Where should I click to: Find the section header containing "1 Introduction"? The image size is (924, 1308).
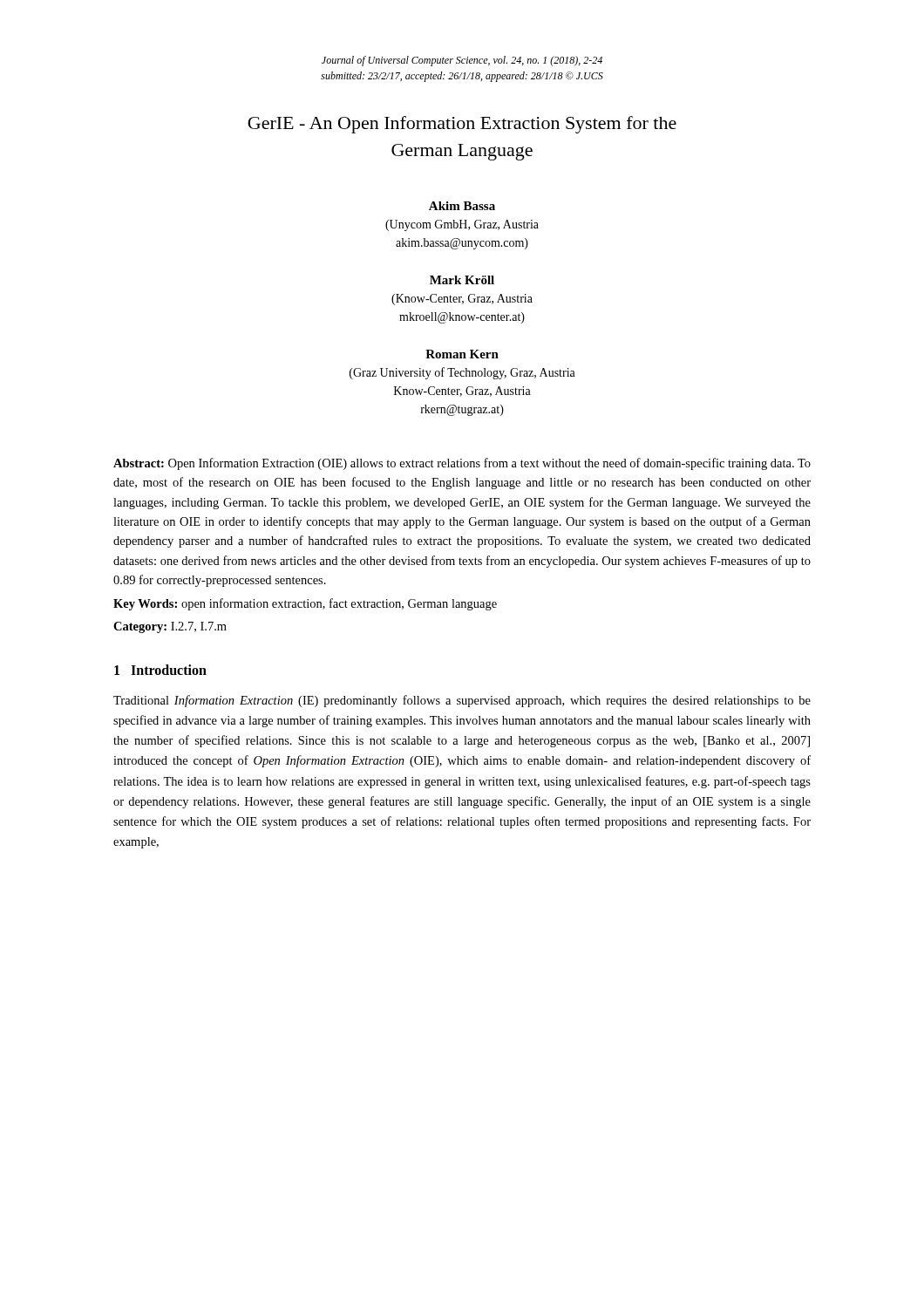pyautogui.click(x=160, y=670)
